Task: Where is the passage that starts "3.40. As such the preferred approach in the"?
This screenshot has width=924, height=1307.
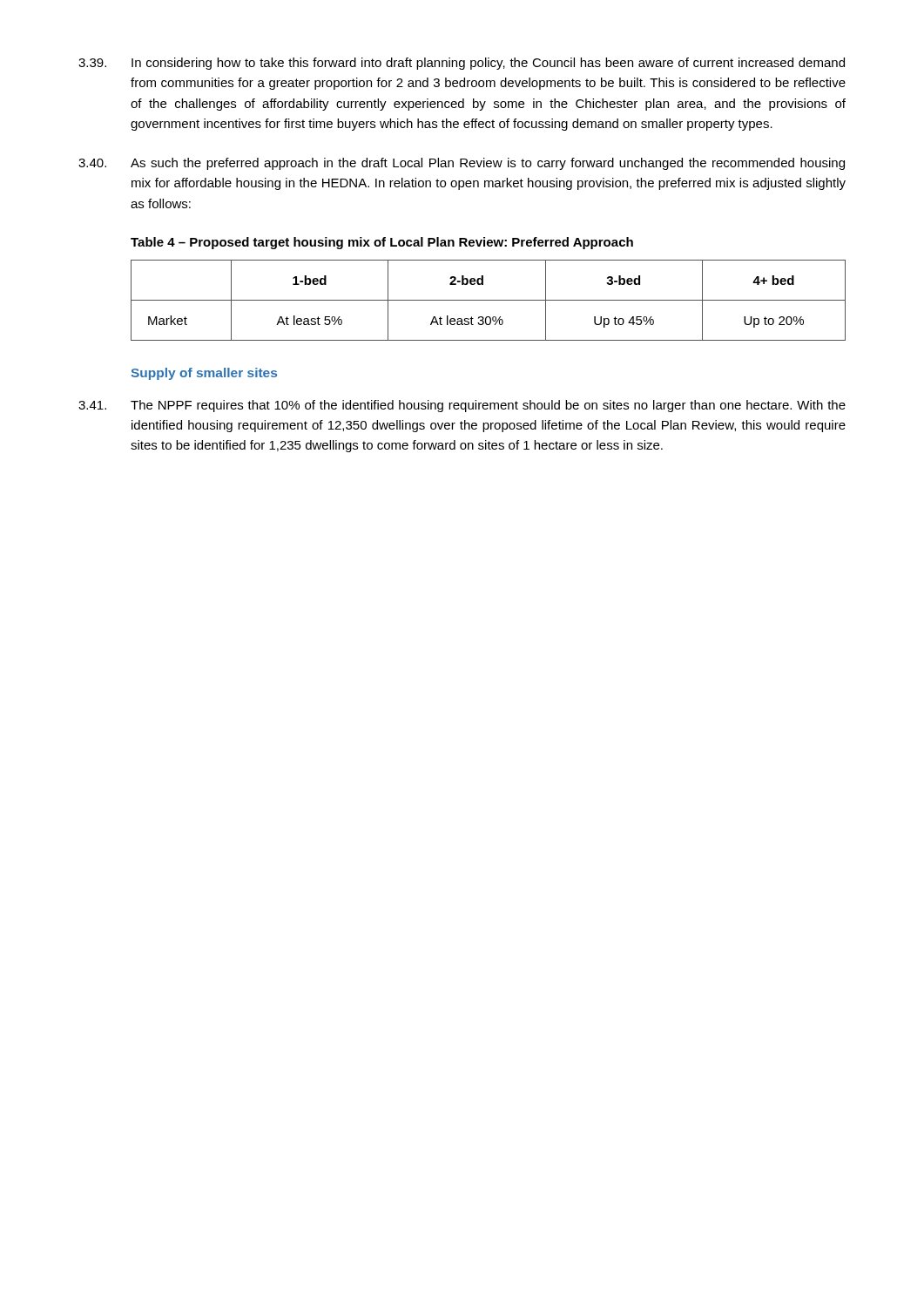Action: pyautogui.click(x=462, y=183)
